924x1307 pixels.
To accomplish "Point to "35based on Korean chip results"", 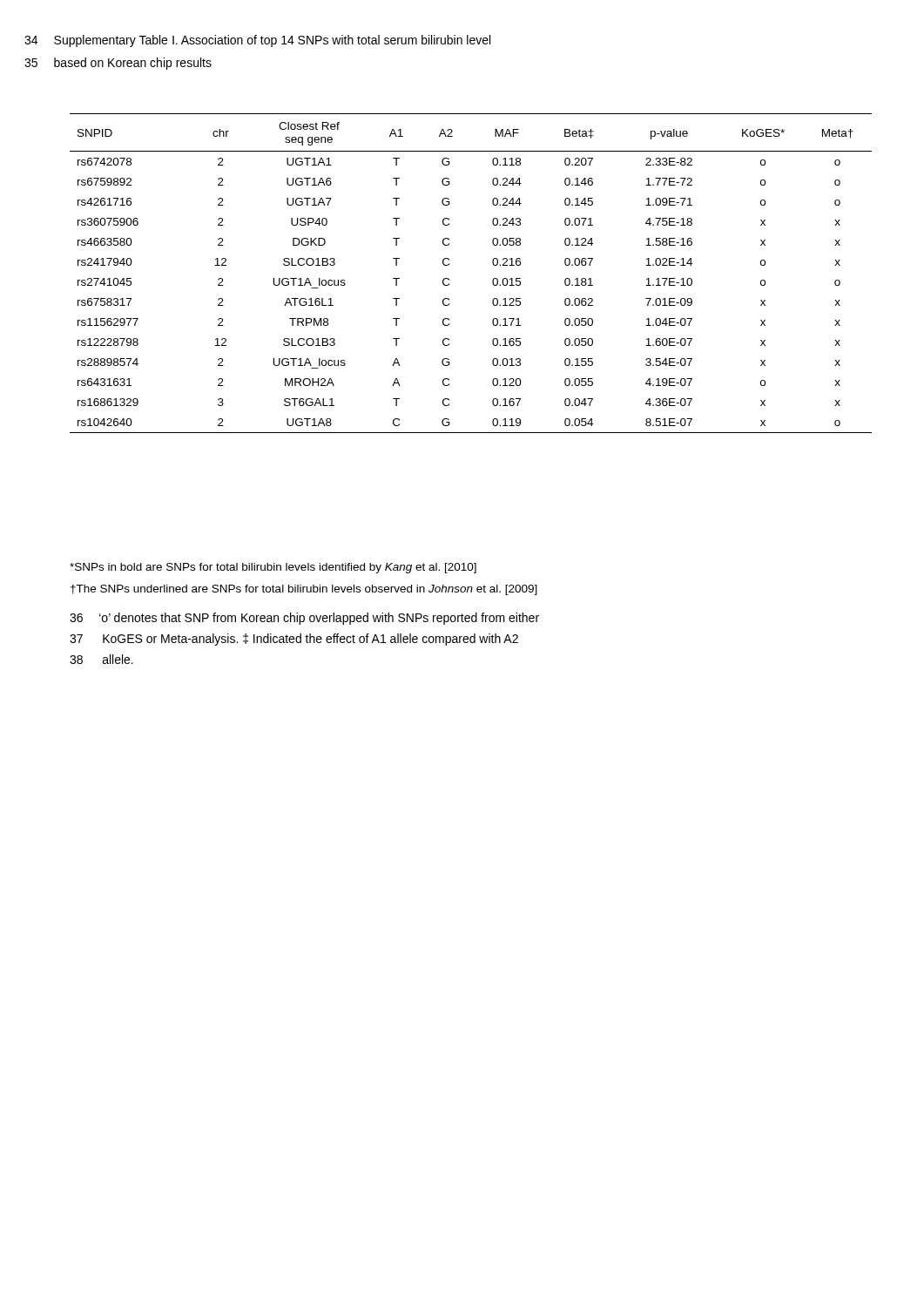I will point(118,63).
